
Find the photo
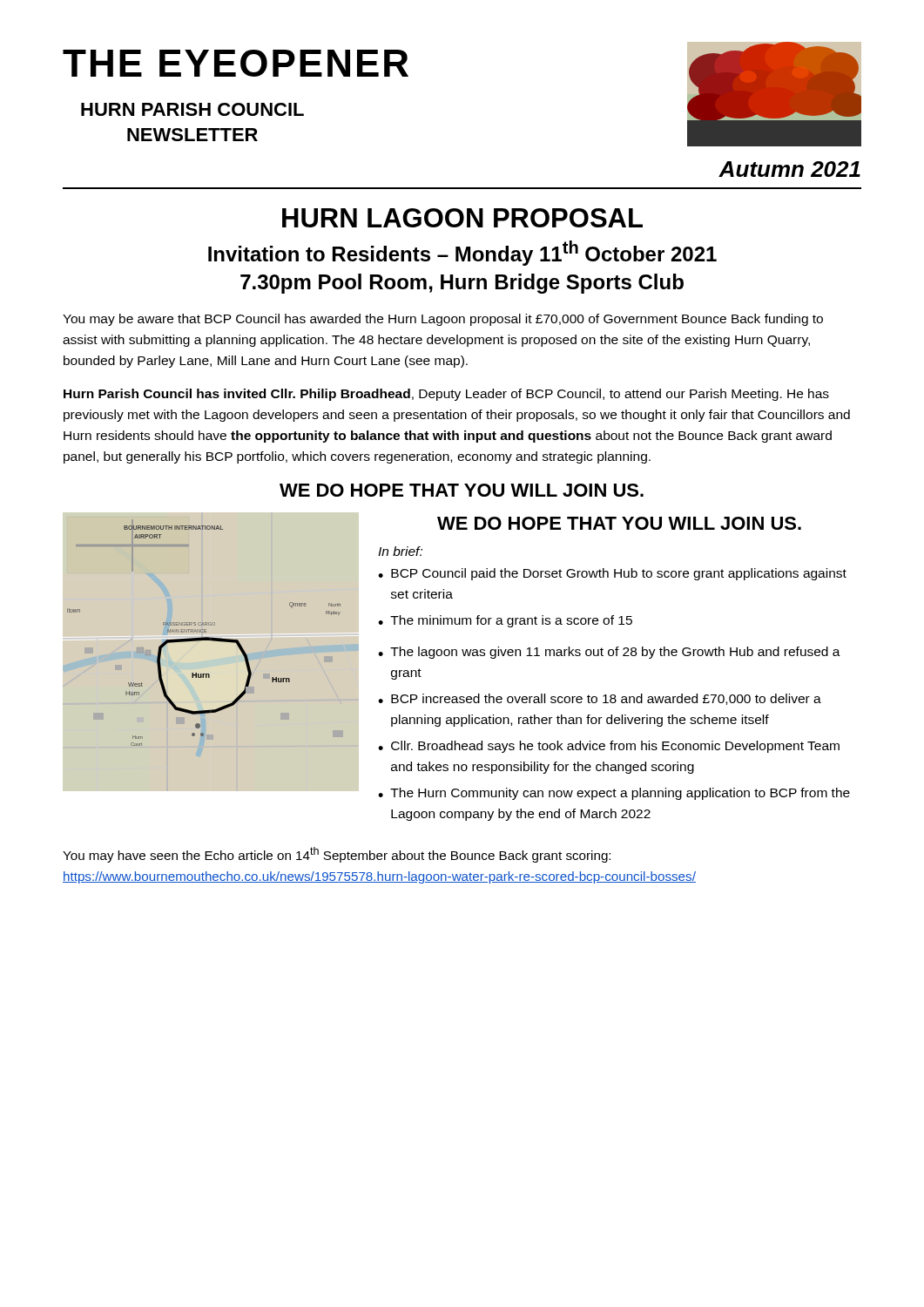tap(770, 94)
